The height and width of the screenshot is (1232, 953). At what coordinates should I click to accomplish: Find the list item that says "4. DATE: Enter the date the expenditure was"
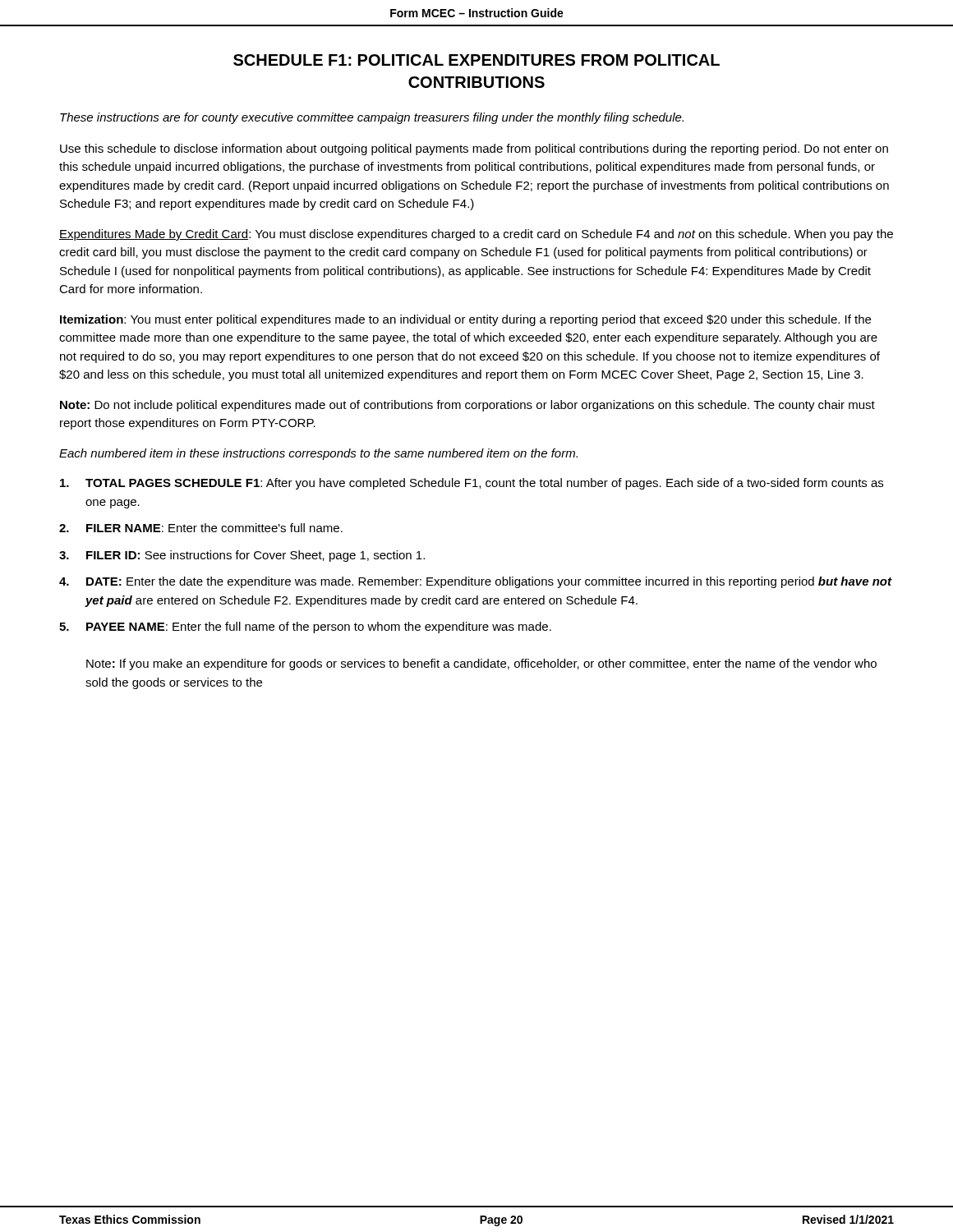(476, 591)
